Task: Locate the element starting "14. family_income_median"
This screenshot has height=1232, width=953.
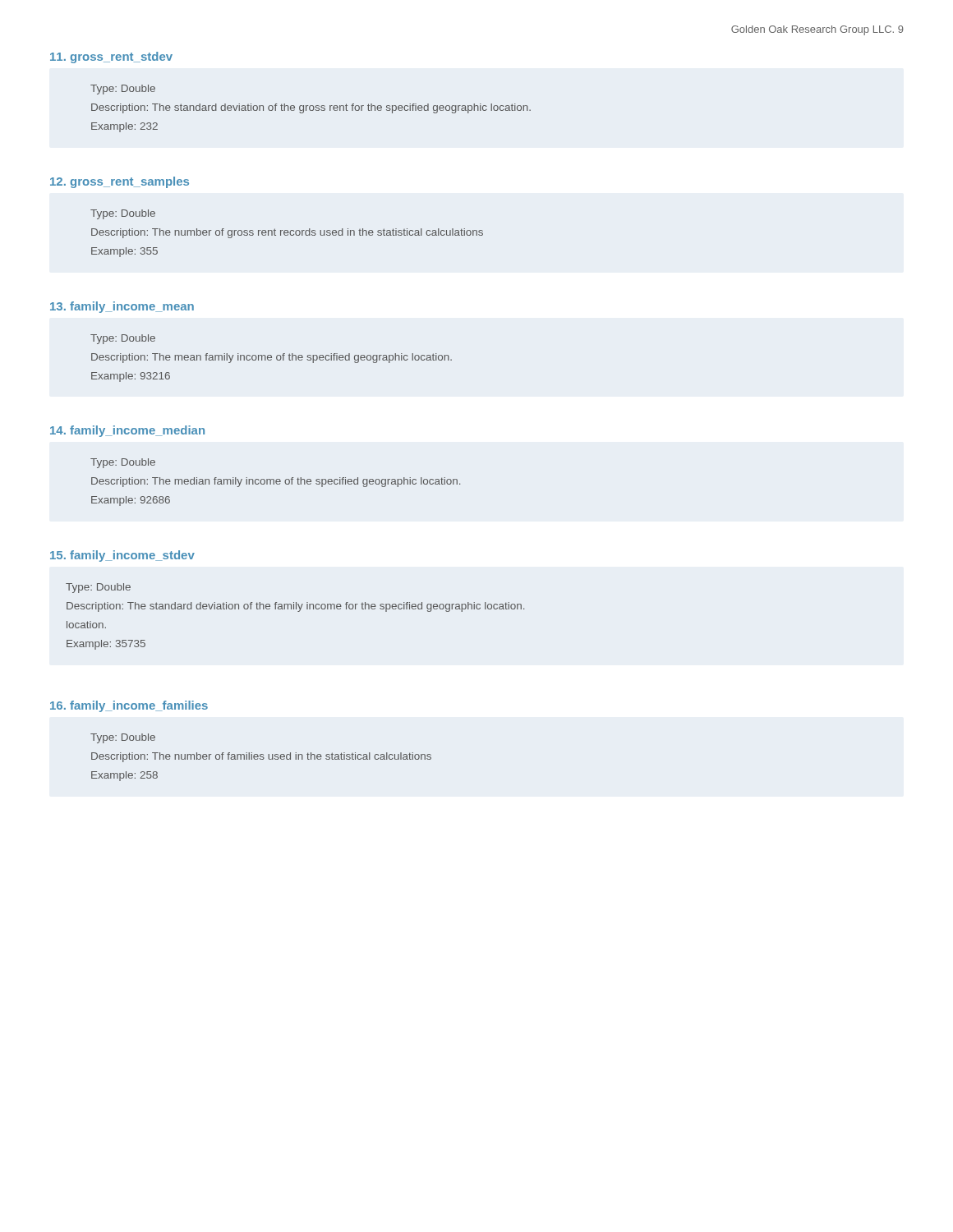Action: [127, 430]
